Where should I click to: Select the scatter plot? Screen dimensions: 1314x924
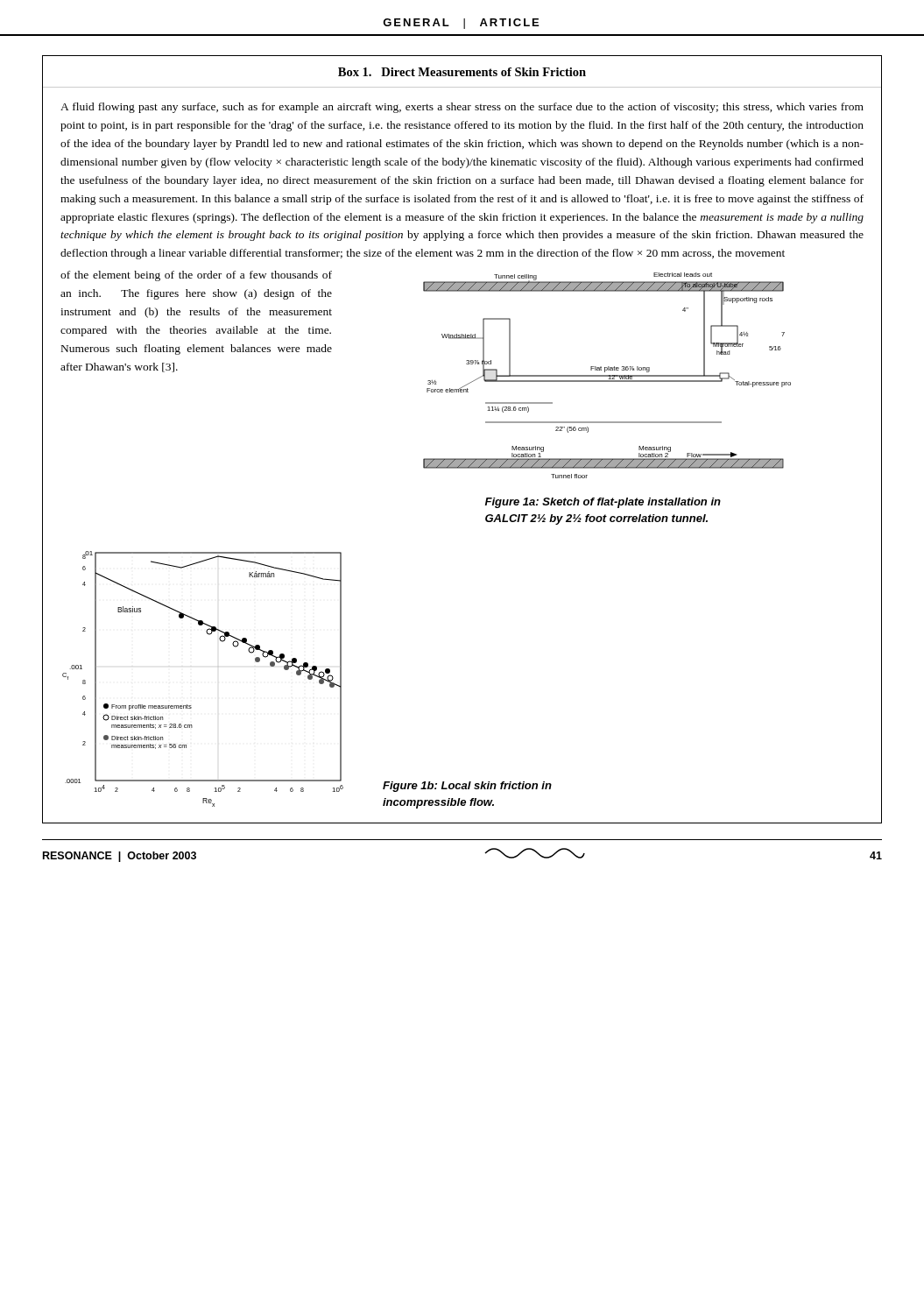point(214,673)
